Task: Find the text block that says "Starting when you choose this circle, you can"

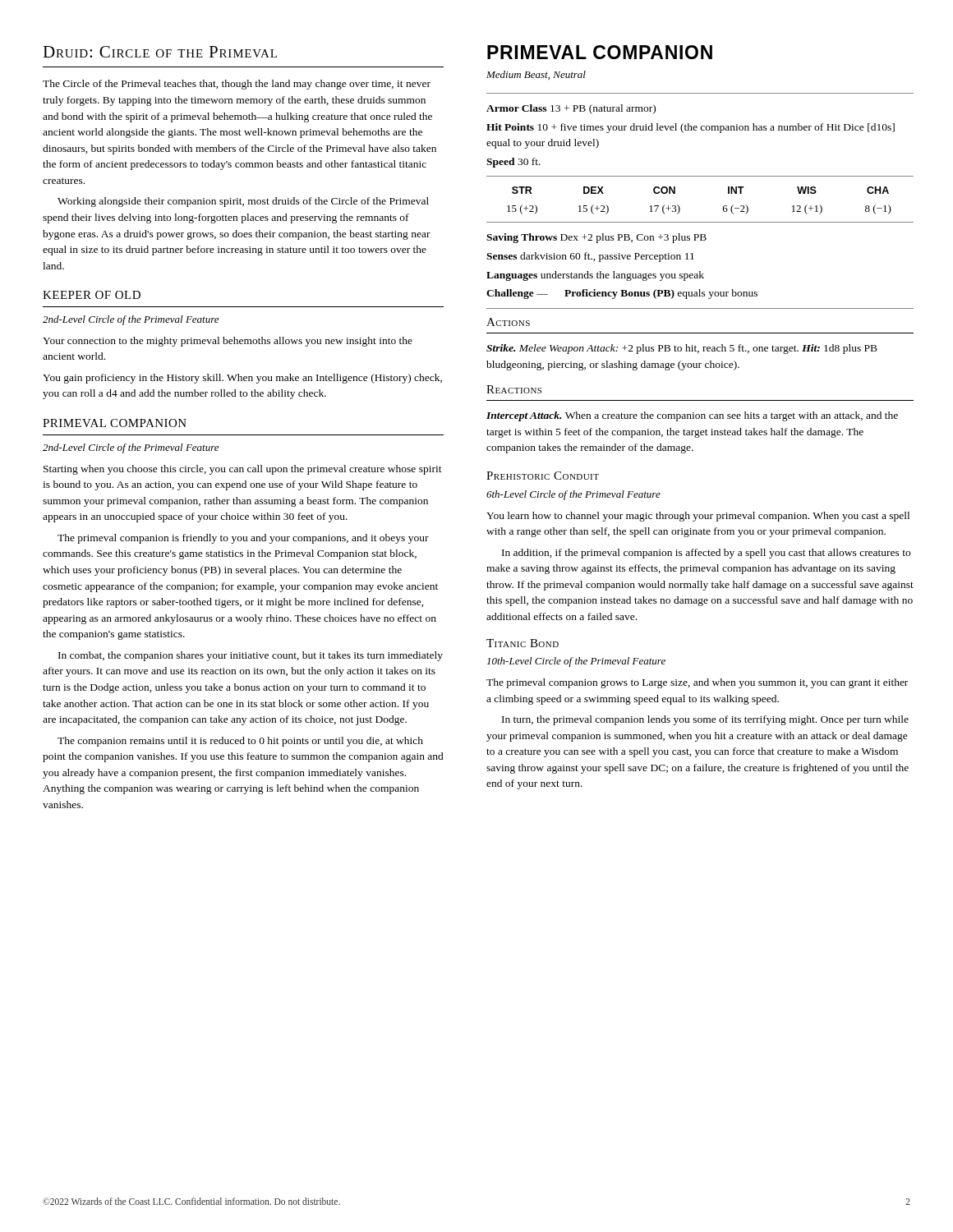Action: tap(243, 493)
